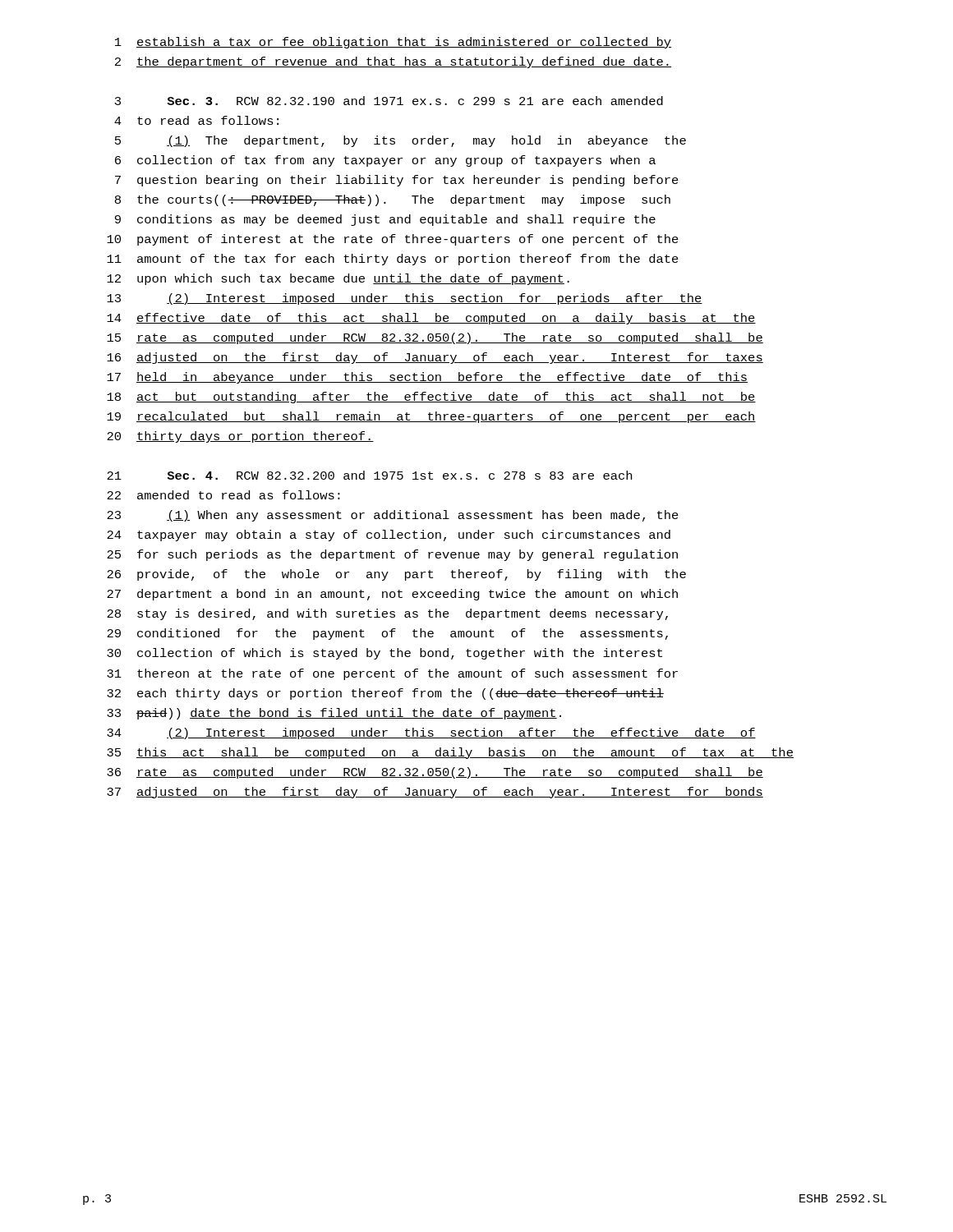This screenshot has height=1232, width=953.
Task: Click on the text block with the text "15 rate as computed"
Action: [485, 339]
